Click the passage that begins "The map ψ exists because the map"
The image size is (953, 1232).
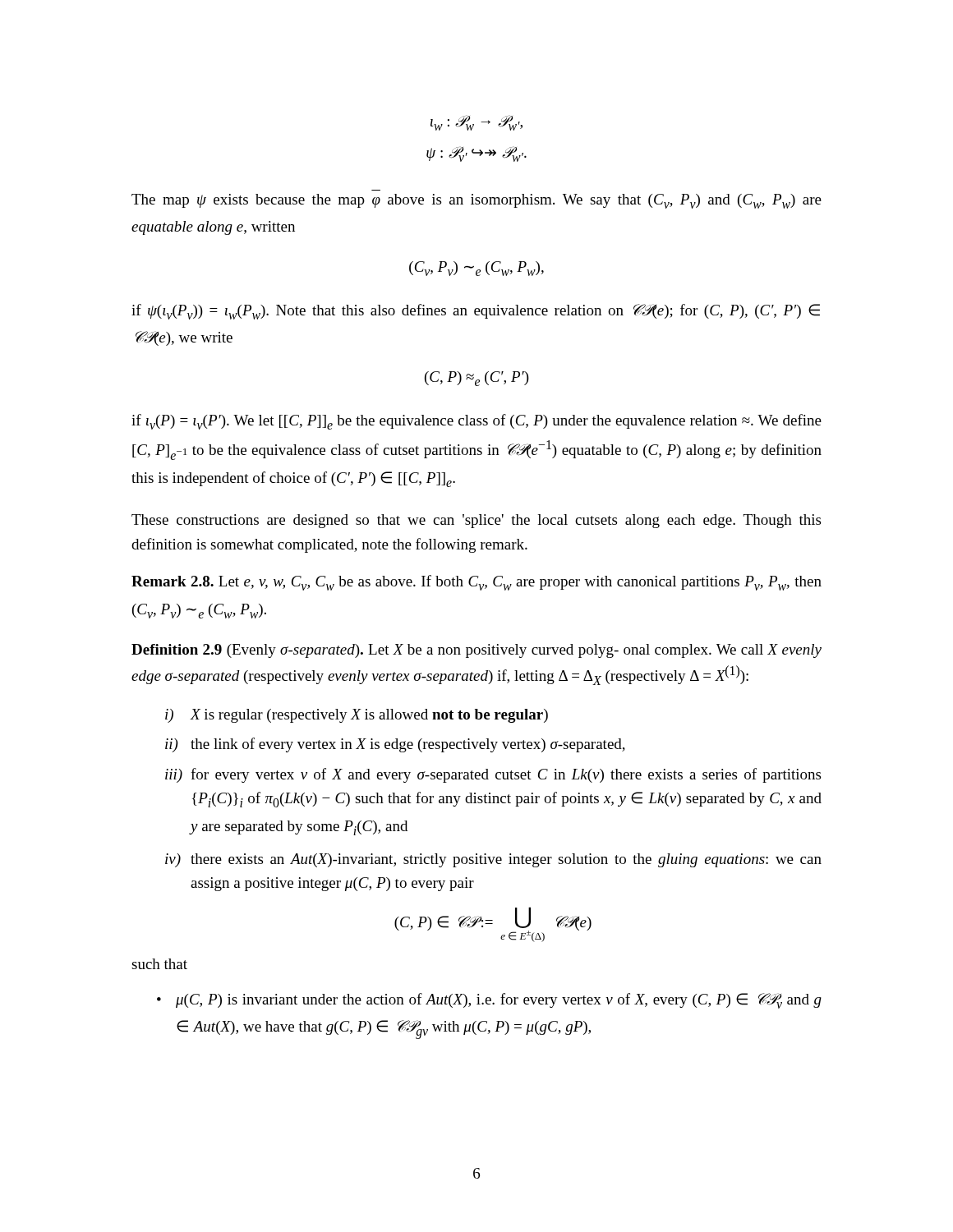click(x=476, y=213)
